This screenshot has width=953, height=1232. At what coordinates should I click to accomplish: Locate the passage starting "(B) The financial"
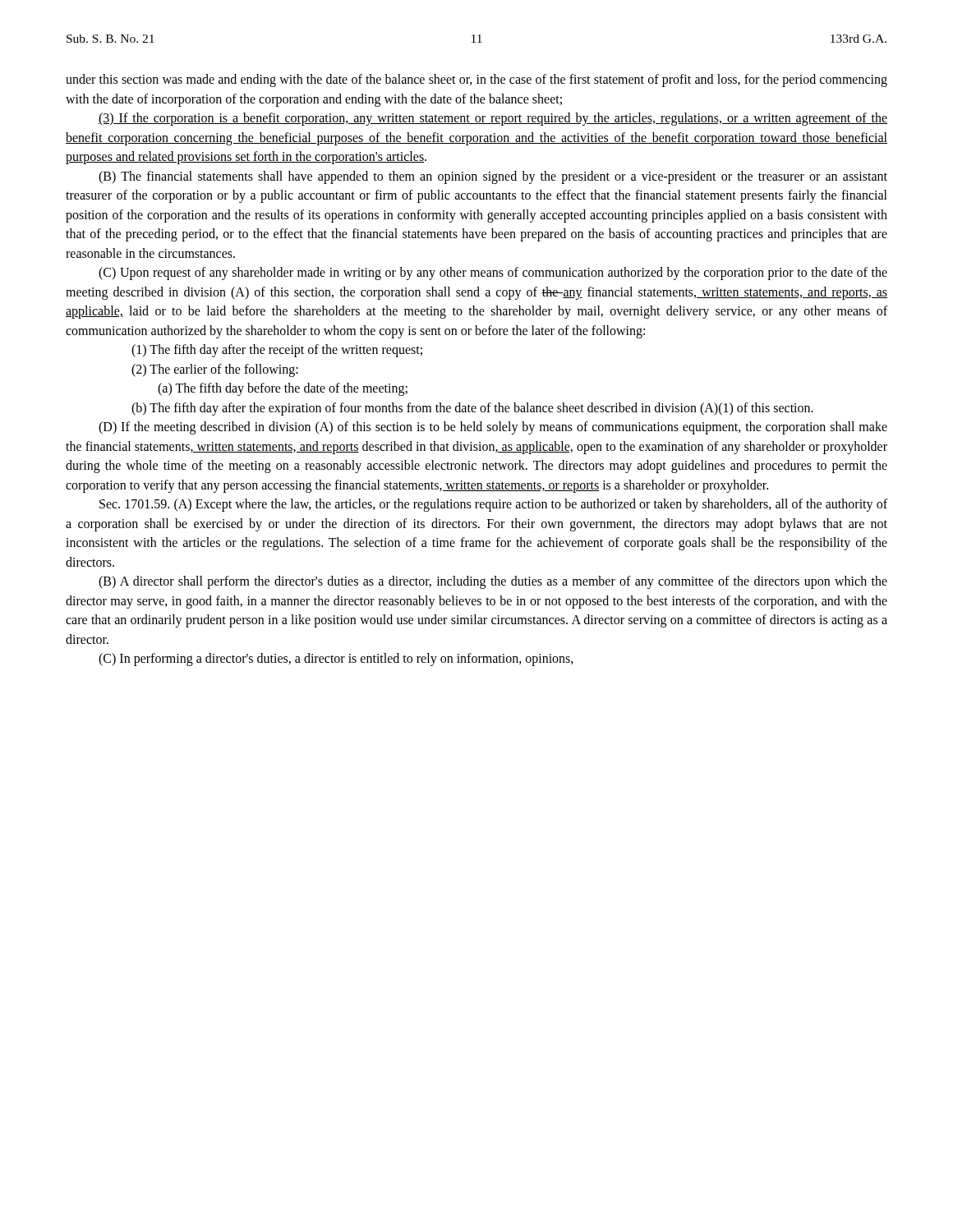[x=476, y=215]
